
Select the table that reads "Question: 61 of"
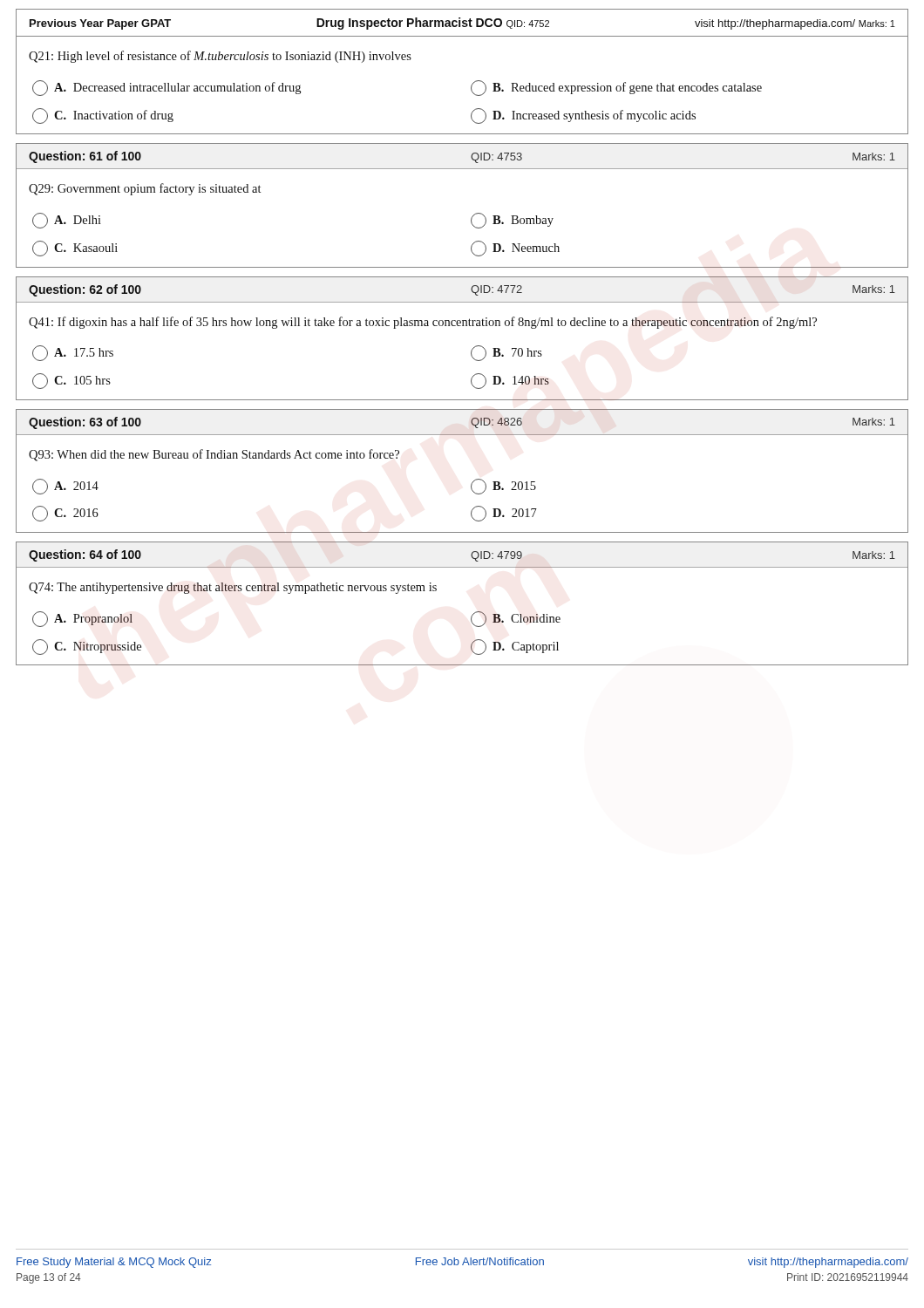[x=462, y=205]
